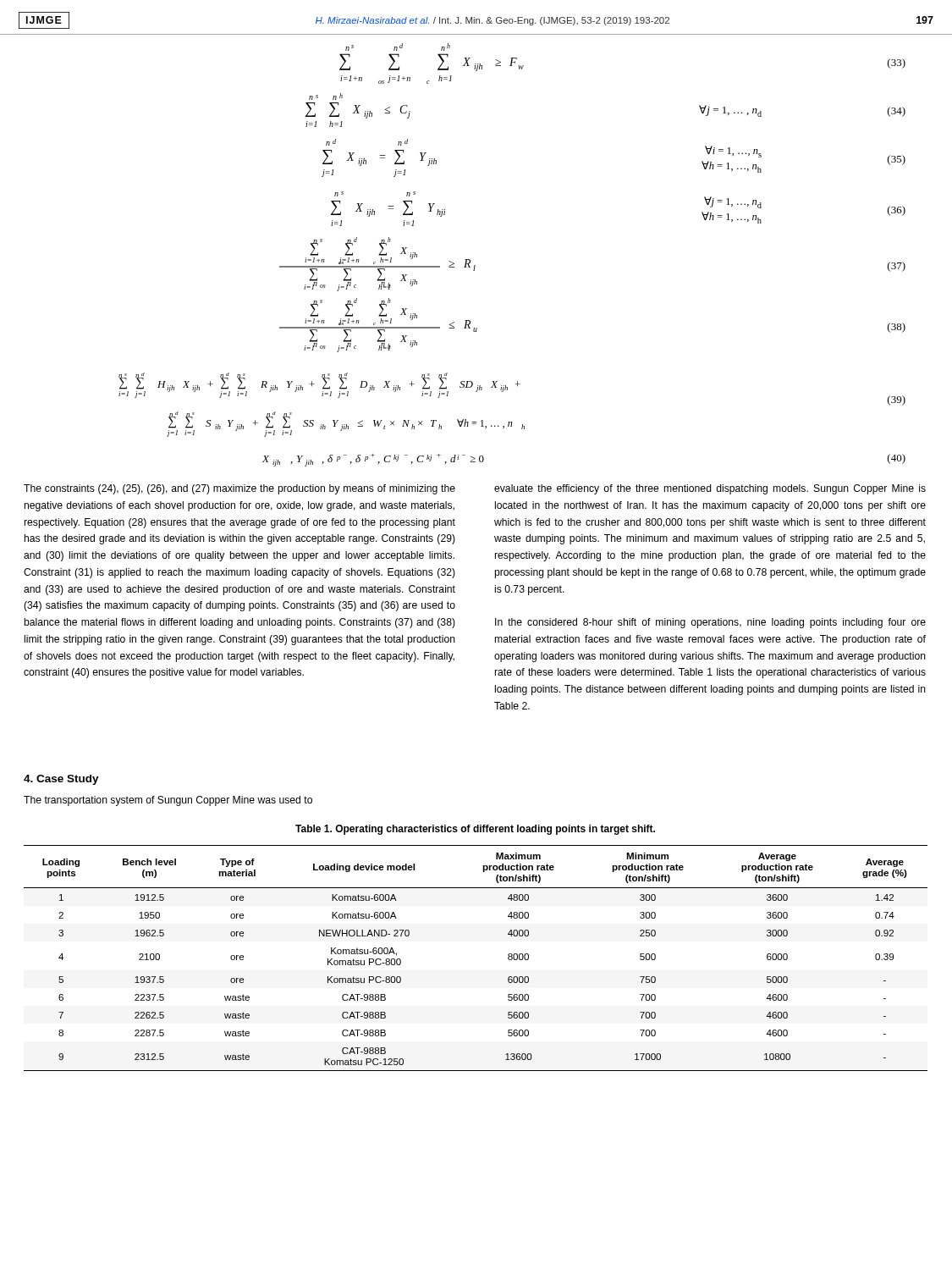The image size is (952, 1270).
Task: Select the text block starting "Table 1. Operating characteristics of"
Action: point(476,829)
